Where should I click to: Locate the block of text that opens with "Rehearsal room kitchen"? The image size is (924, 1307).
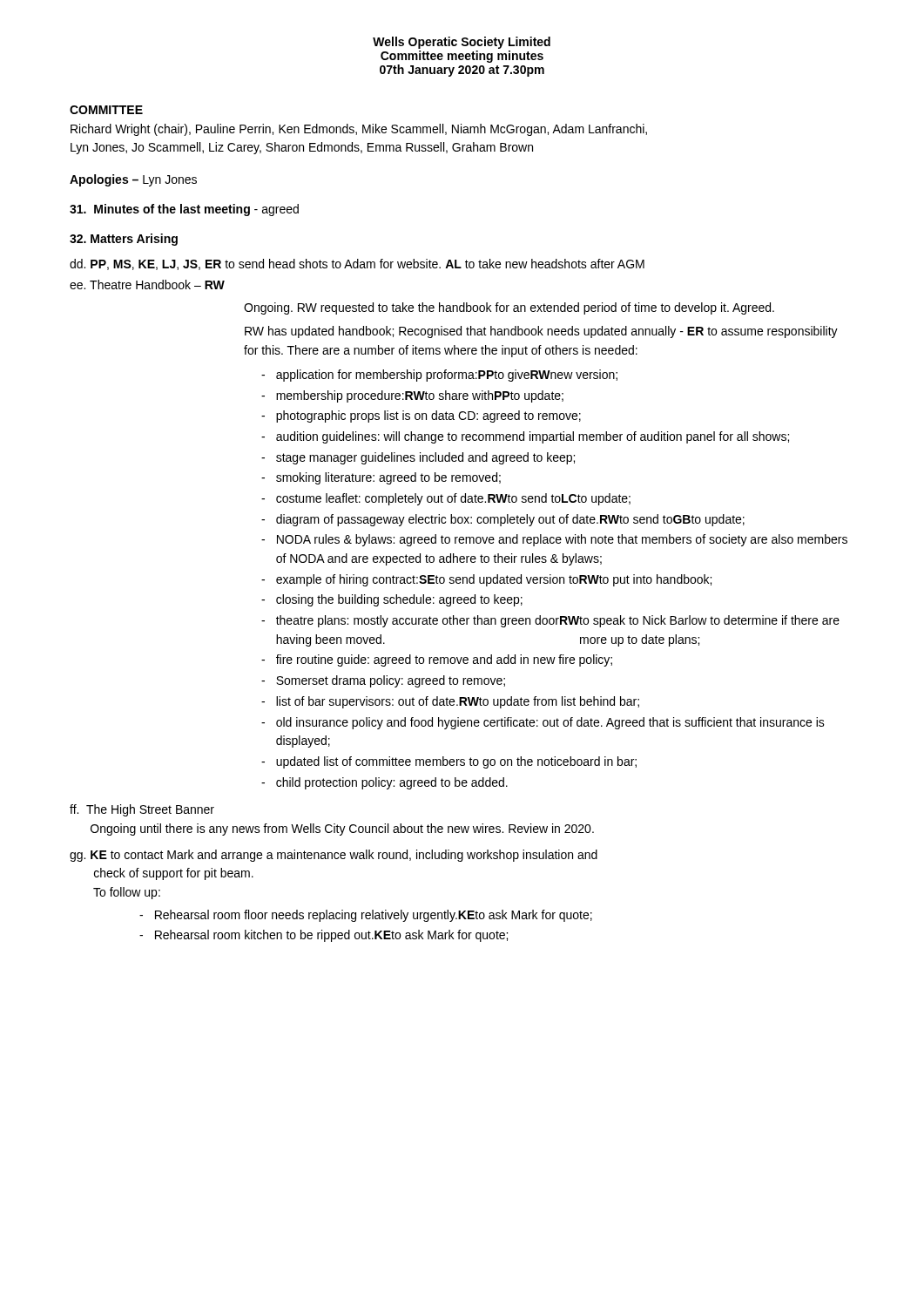(497, 936)
